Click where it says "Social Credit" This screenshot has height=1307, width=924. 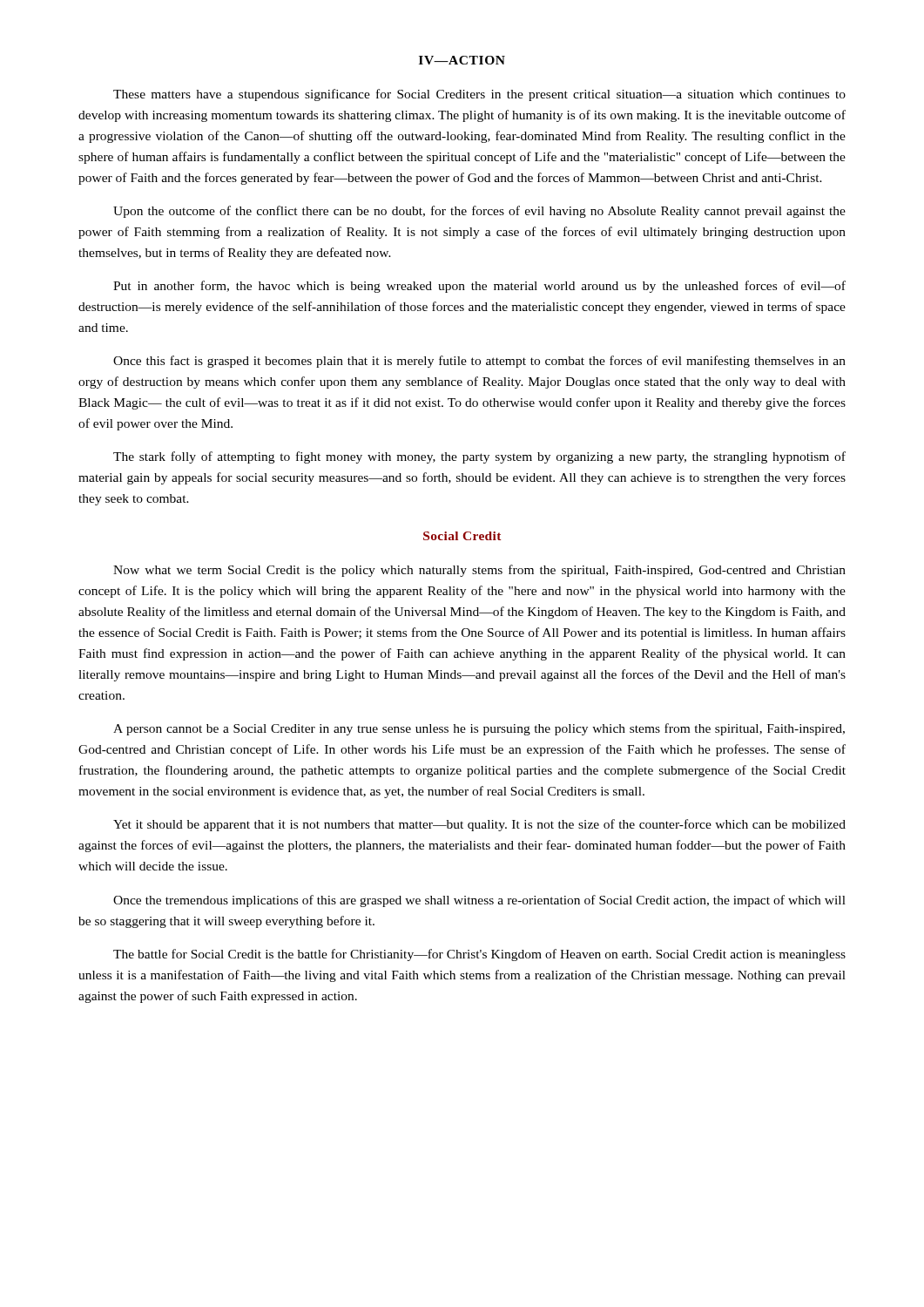tap(462, 536)
